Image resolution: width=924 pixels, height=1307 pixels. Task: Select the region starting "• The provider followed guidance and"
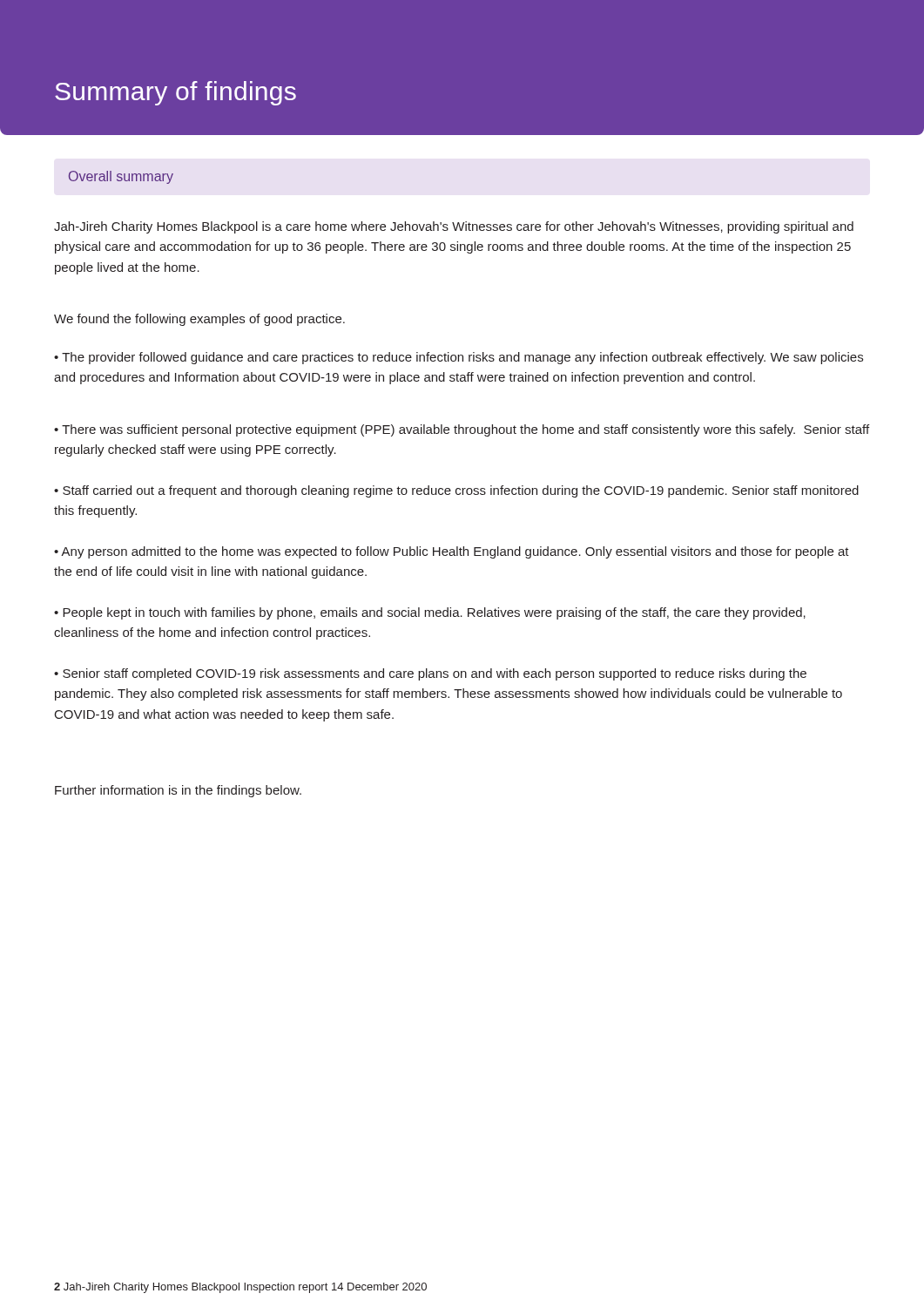(459, 367)
